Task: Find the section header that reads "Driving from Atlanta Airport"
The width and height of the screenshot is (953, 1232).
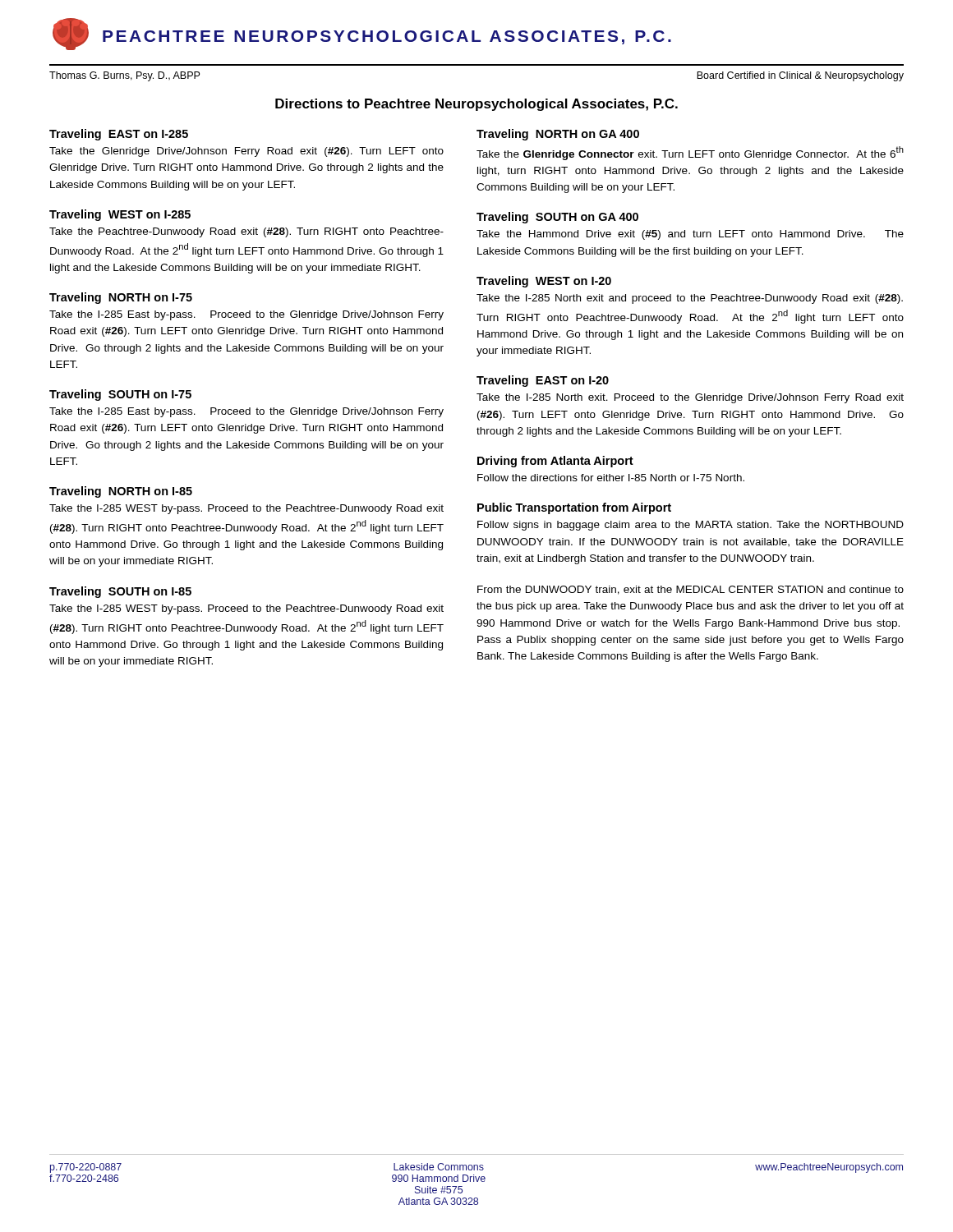Action: (x=555, y=461)
